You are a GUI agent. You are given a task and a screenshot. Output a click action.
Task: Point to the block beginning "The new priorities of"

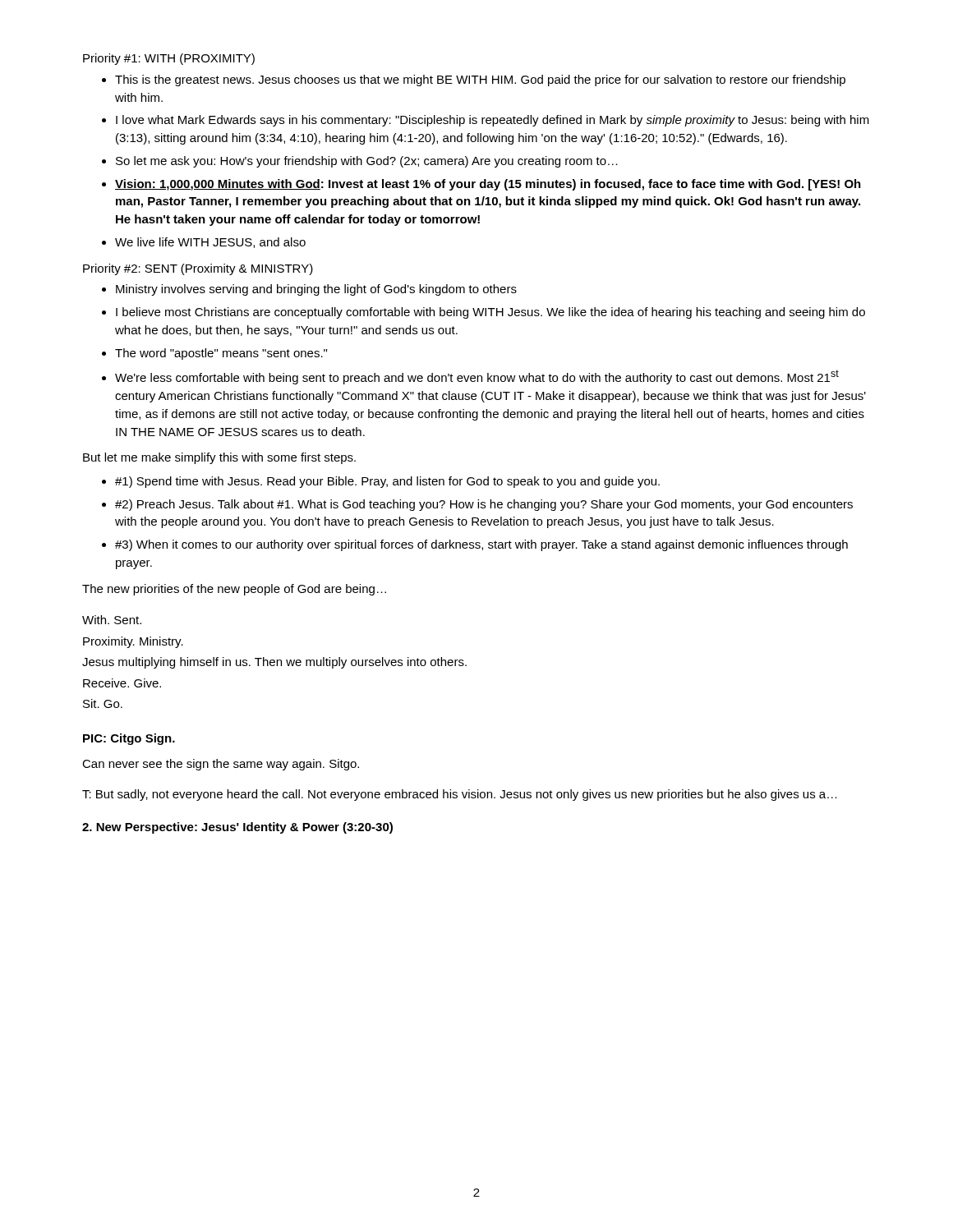235,588
